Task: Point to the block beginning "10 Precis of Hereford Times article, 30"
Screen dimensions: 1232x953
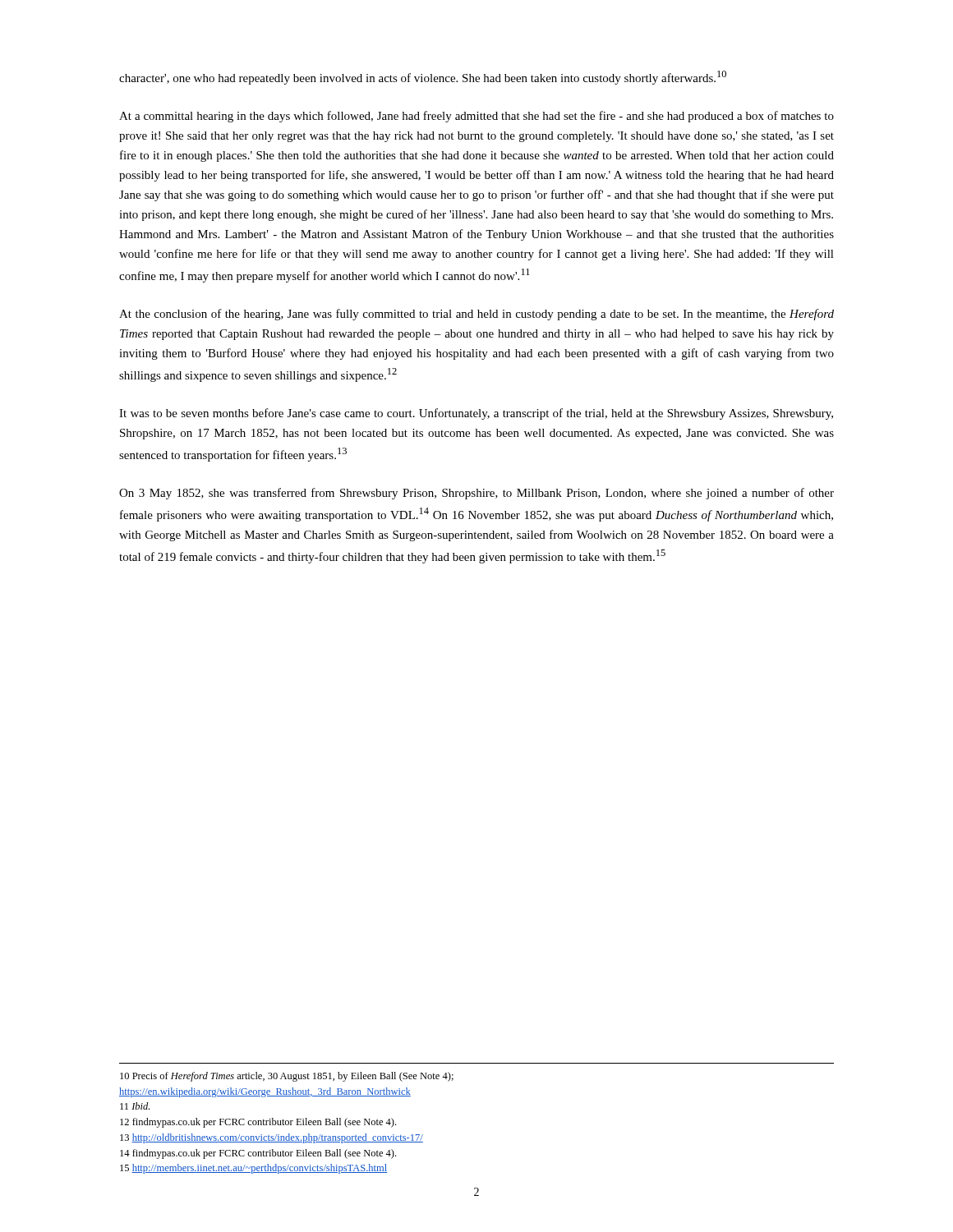Action: click(286, 1083)
